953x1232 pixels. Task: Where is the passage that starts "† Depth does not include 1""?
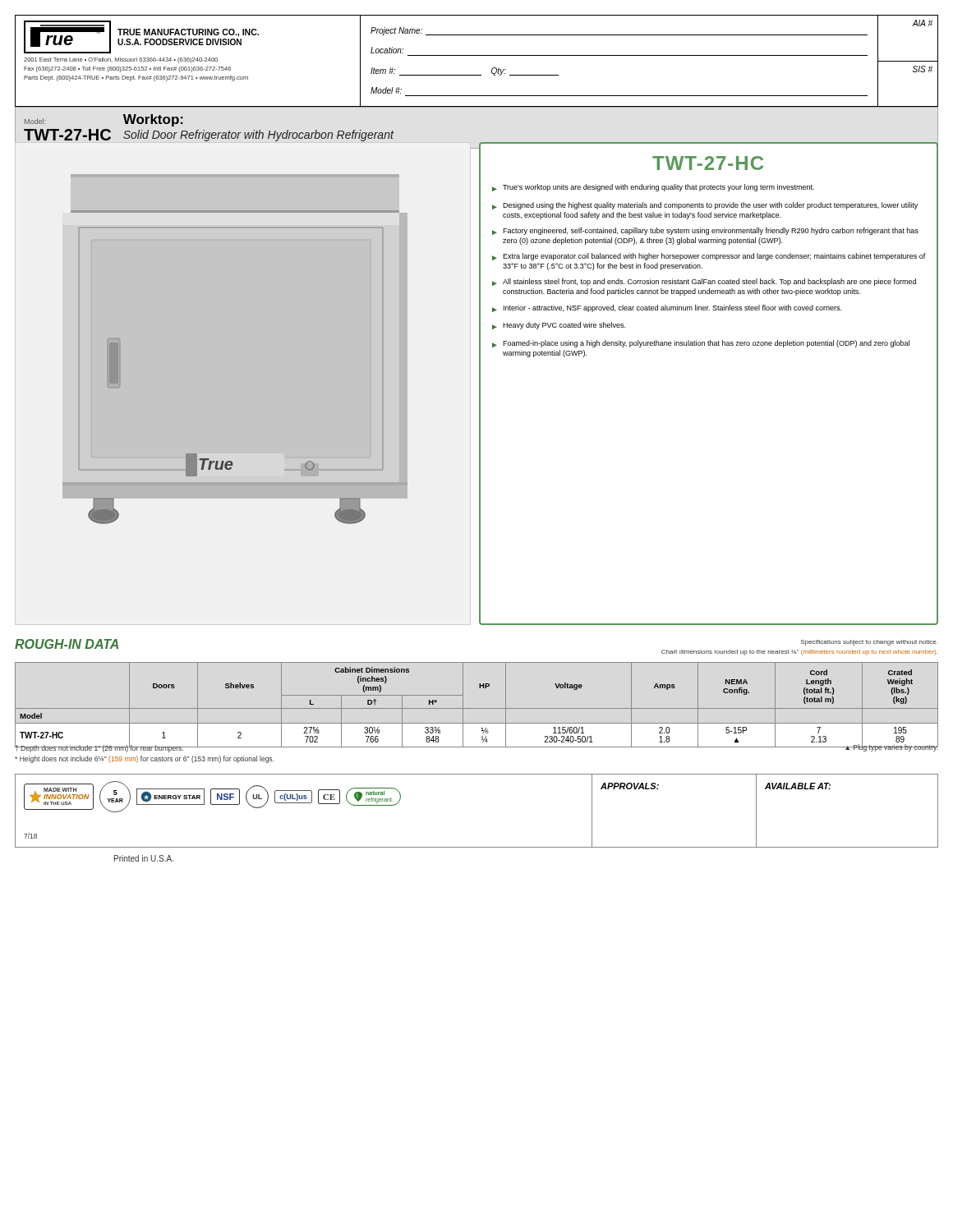click(145, 754)
